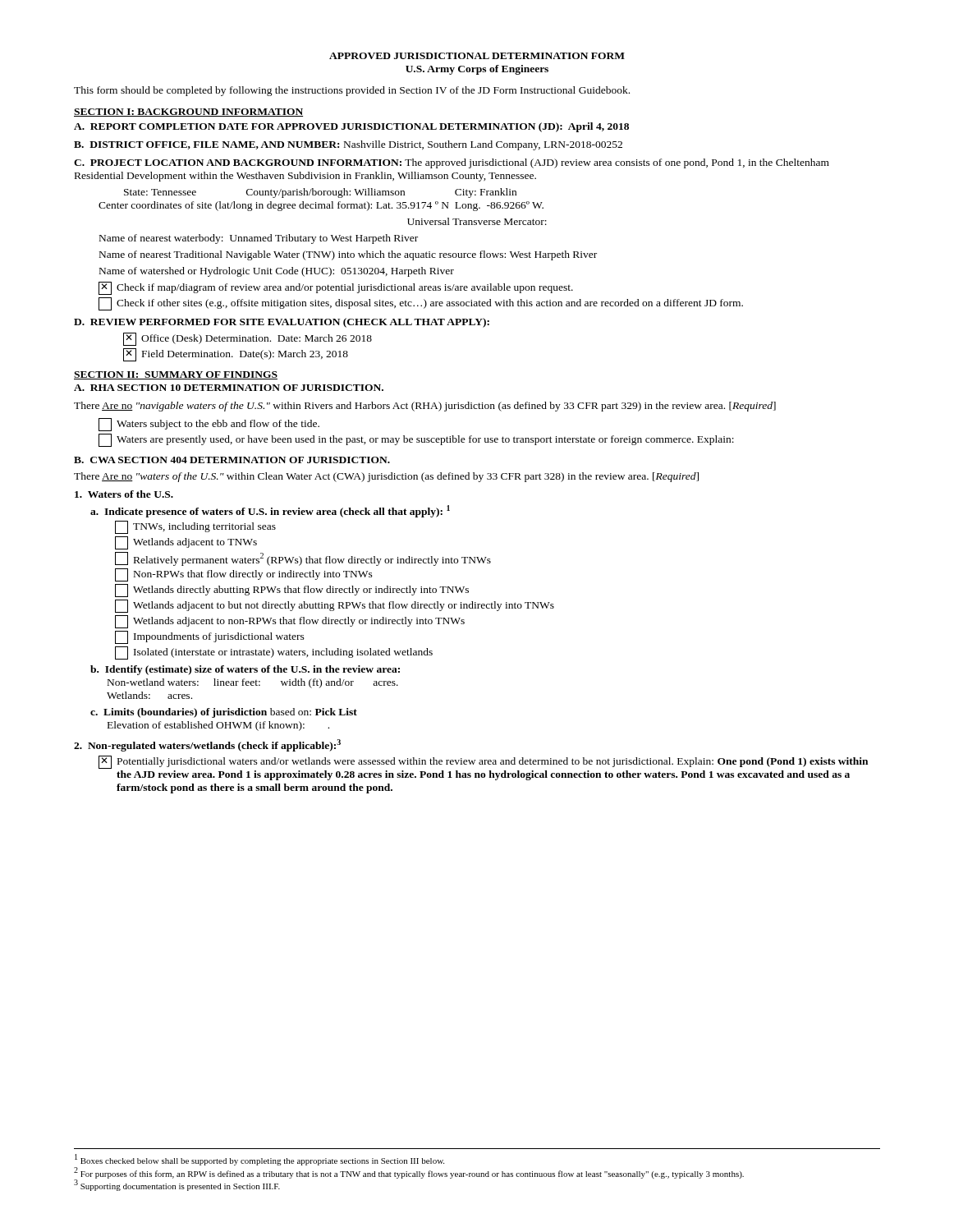Locate the text block that says "There Are no "waters of the U.S." within"
This screenshot has width=954, height=1232.
(387, 476)
